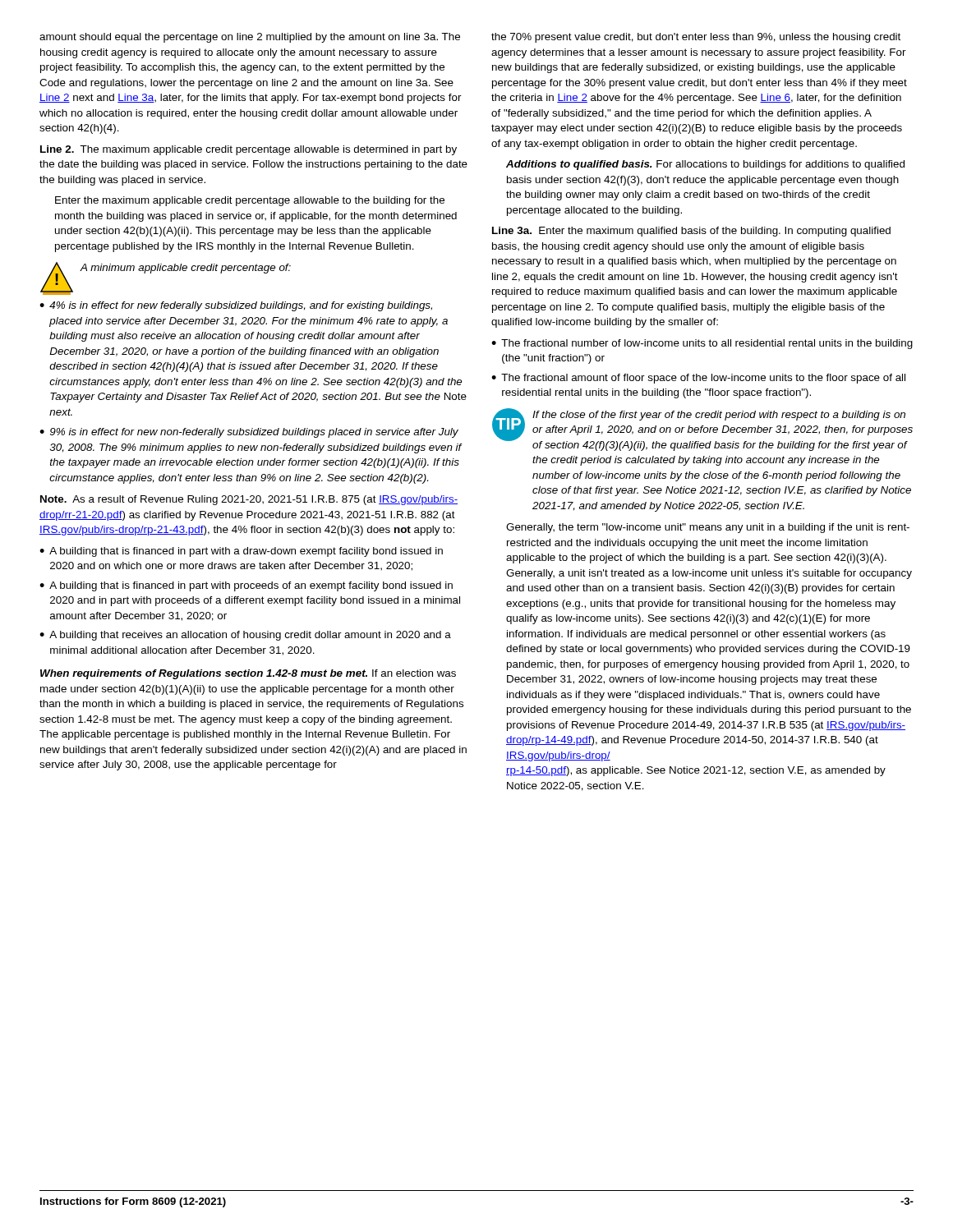This screenshot has width=953, height=1232.
Task: Find the list item that reads "• The fractional number of low-income units to"
Action: [702, 351]
